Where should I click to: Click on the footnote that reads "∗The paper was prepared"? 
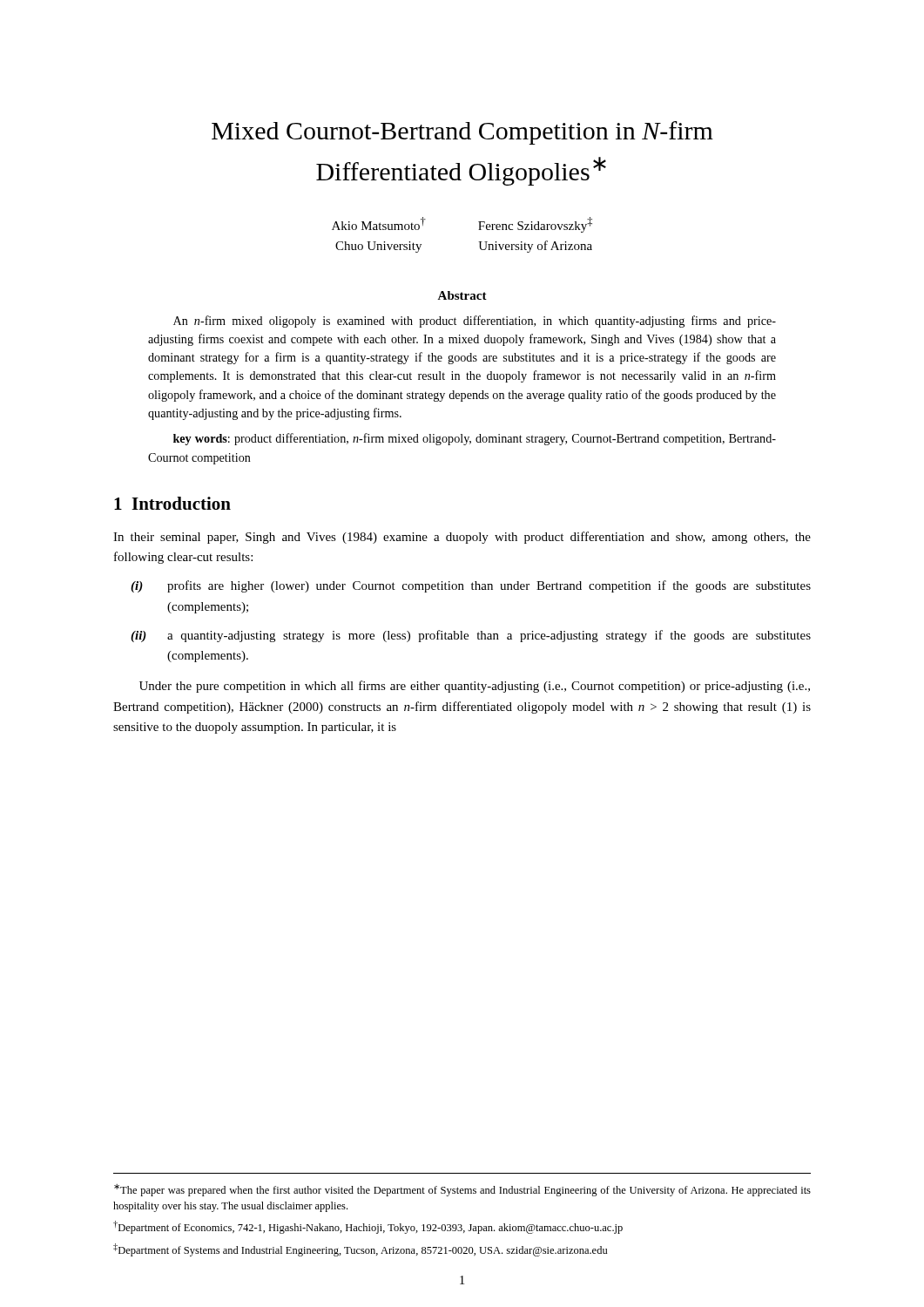click(462, 1197)
